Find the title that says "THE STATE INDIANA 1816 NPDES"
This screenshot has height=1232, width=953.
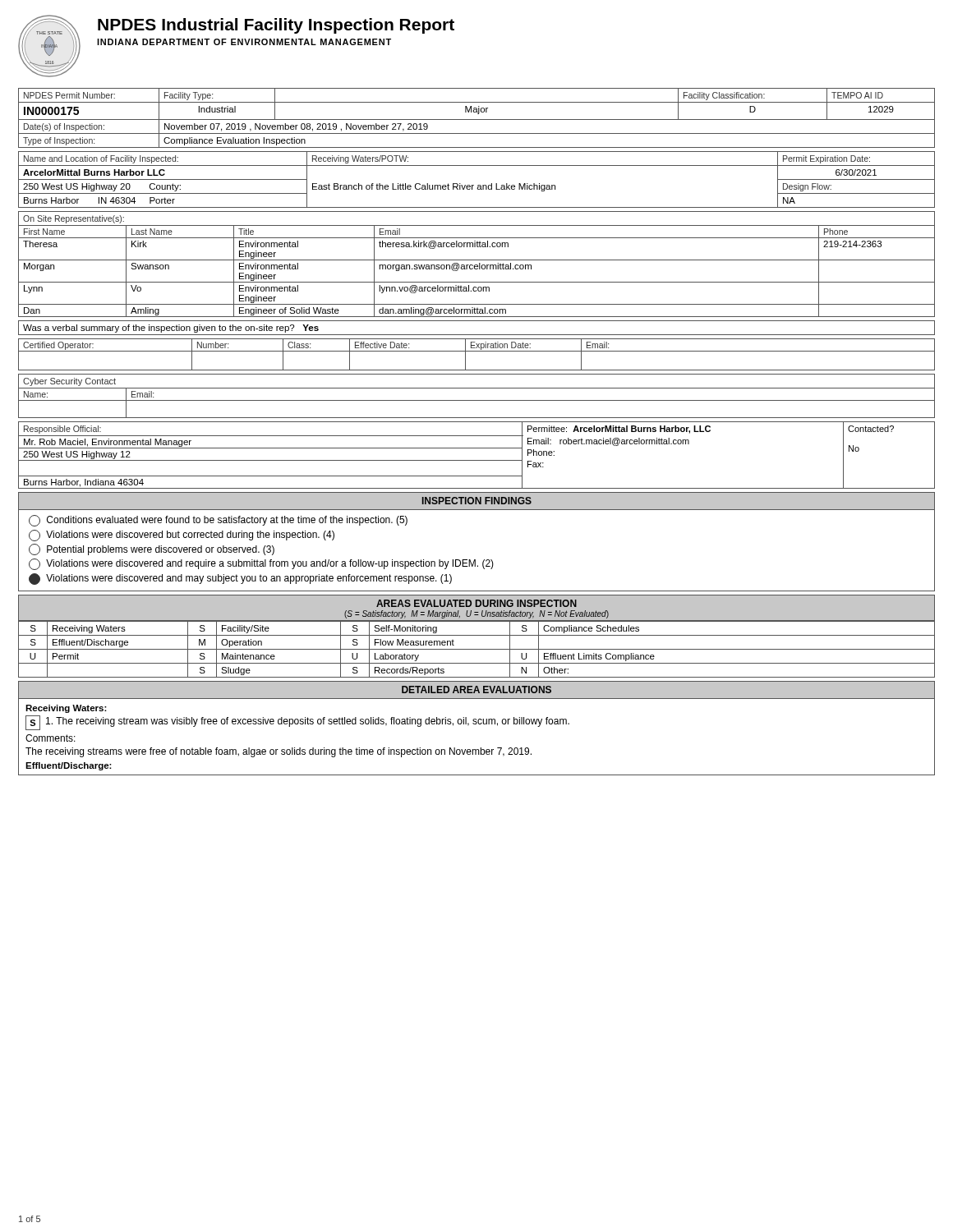pos(236,47)
